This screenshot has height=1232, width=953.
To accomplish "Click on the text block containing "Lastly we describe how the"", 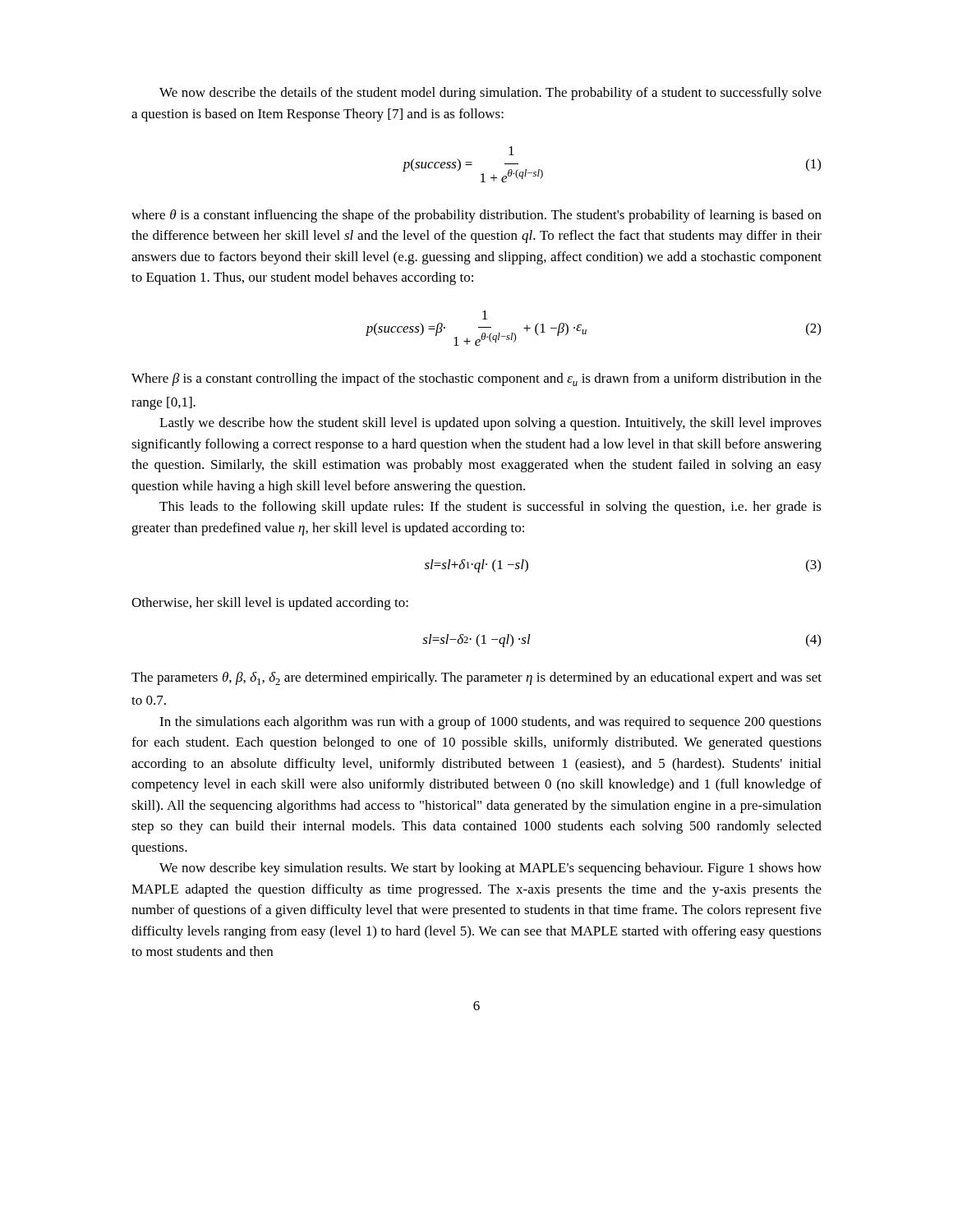I will (x=476, y=454).
